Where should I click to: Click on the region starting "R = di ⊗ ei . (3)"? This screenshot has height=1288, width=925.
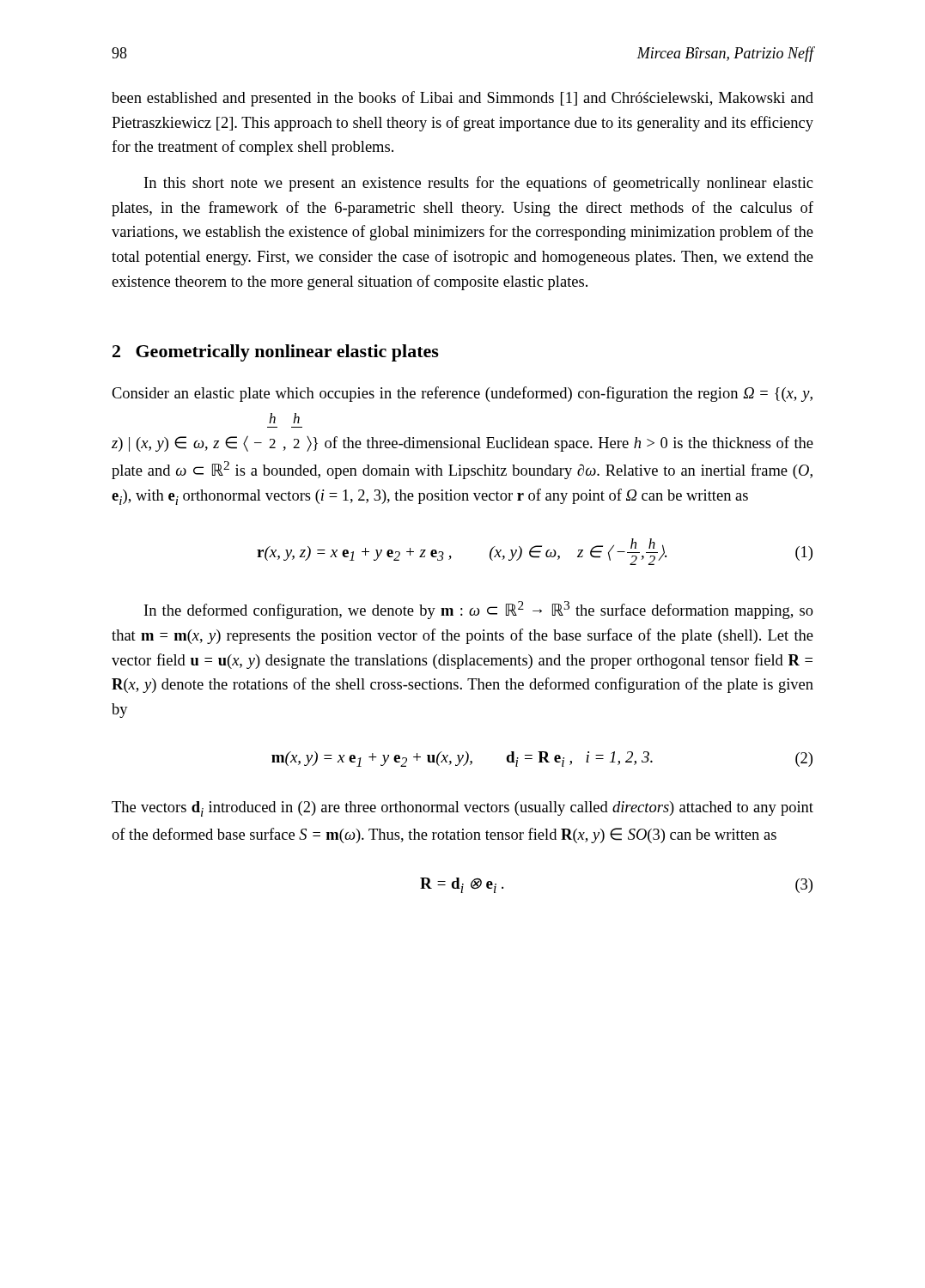pyautogui.click(x=457, y=885)
